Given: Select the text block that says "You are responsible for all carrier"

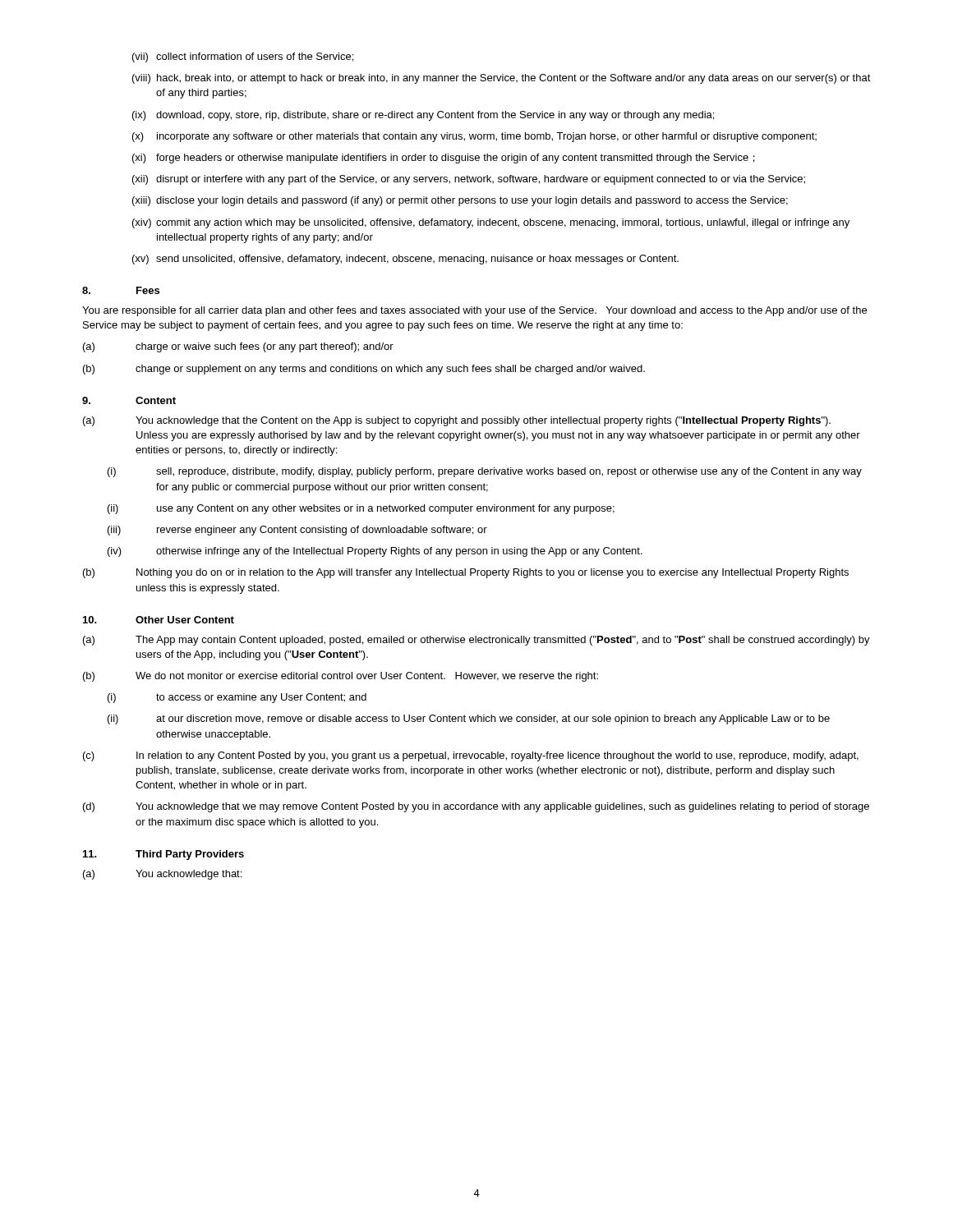Looking at the screenshot, I should point(475,318).
